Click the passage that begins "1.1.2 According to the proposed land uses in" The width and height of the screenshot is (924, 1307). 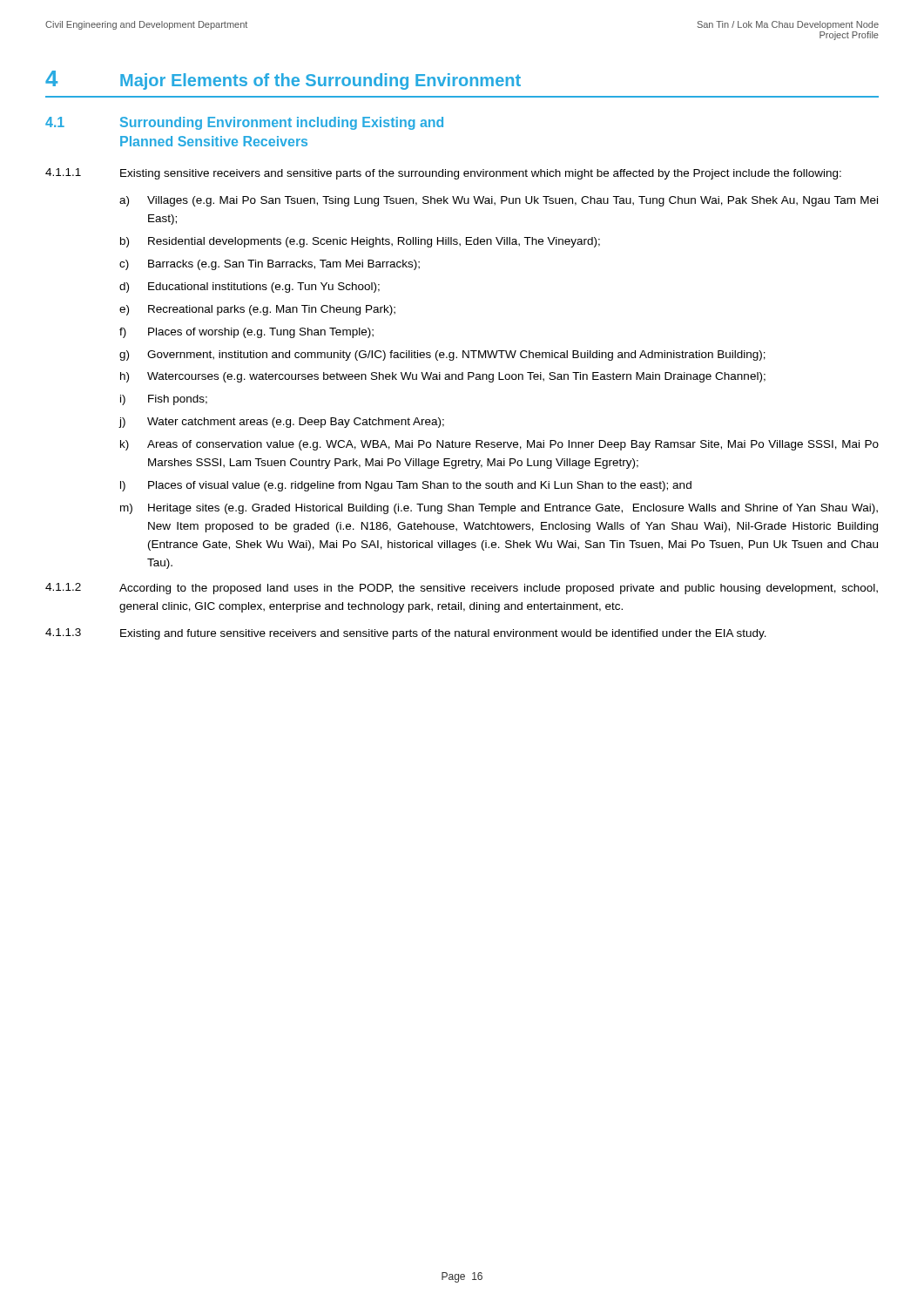462,597
